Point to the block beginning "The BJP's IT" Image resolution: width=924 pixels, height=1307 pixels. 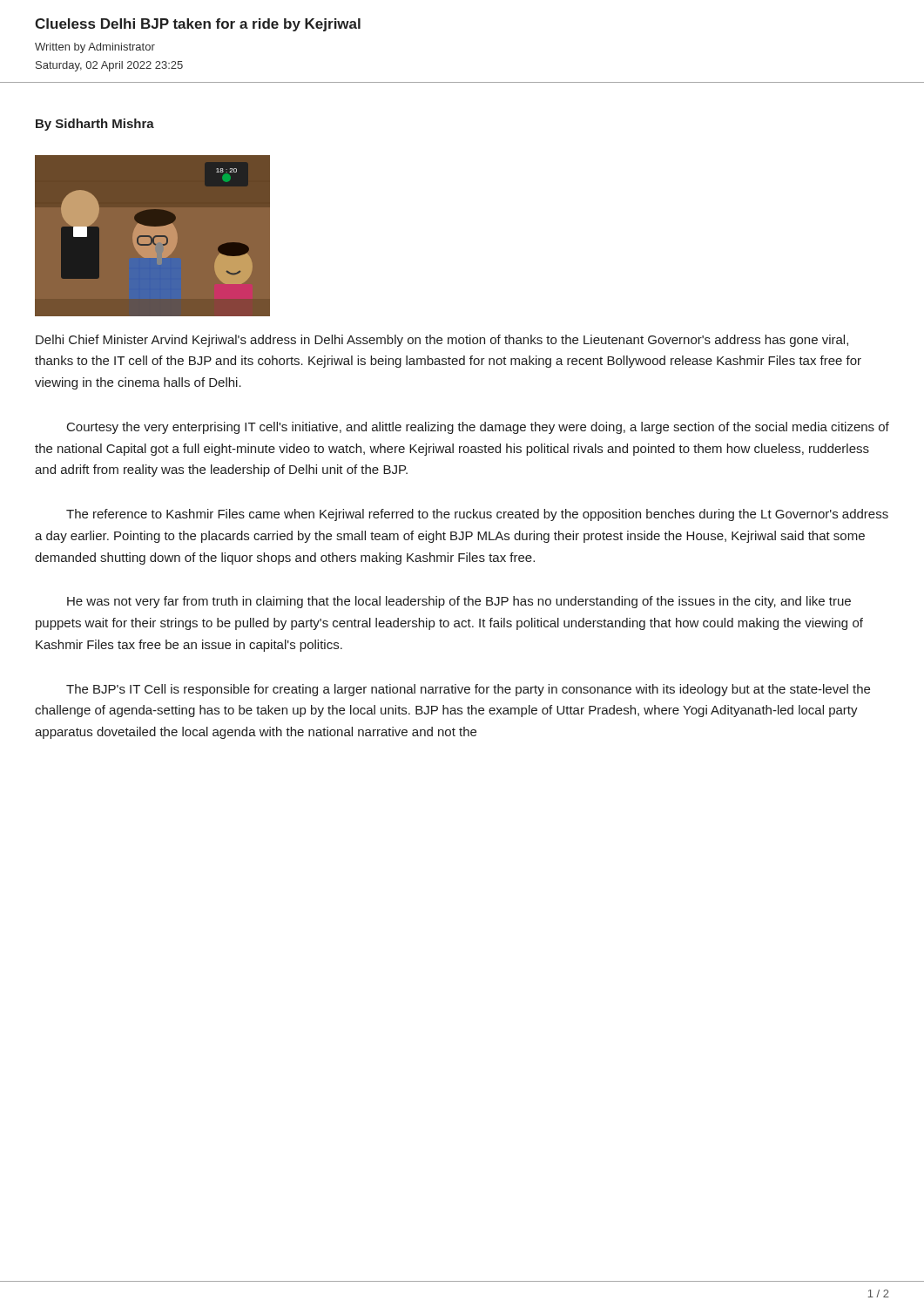point(453,710)
